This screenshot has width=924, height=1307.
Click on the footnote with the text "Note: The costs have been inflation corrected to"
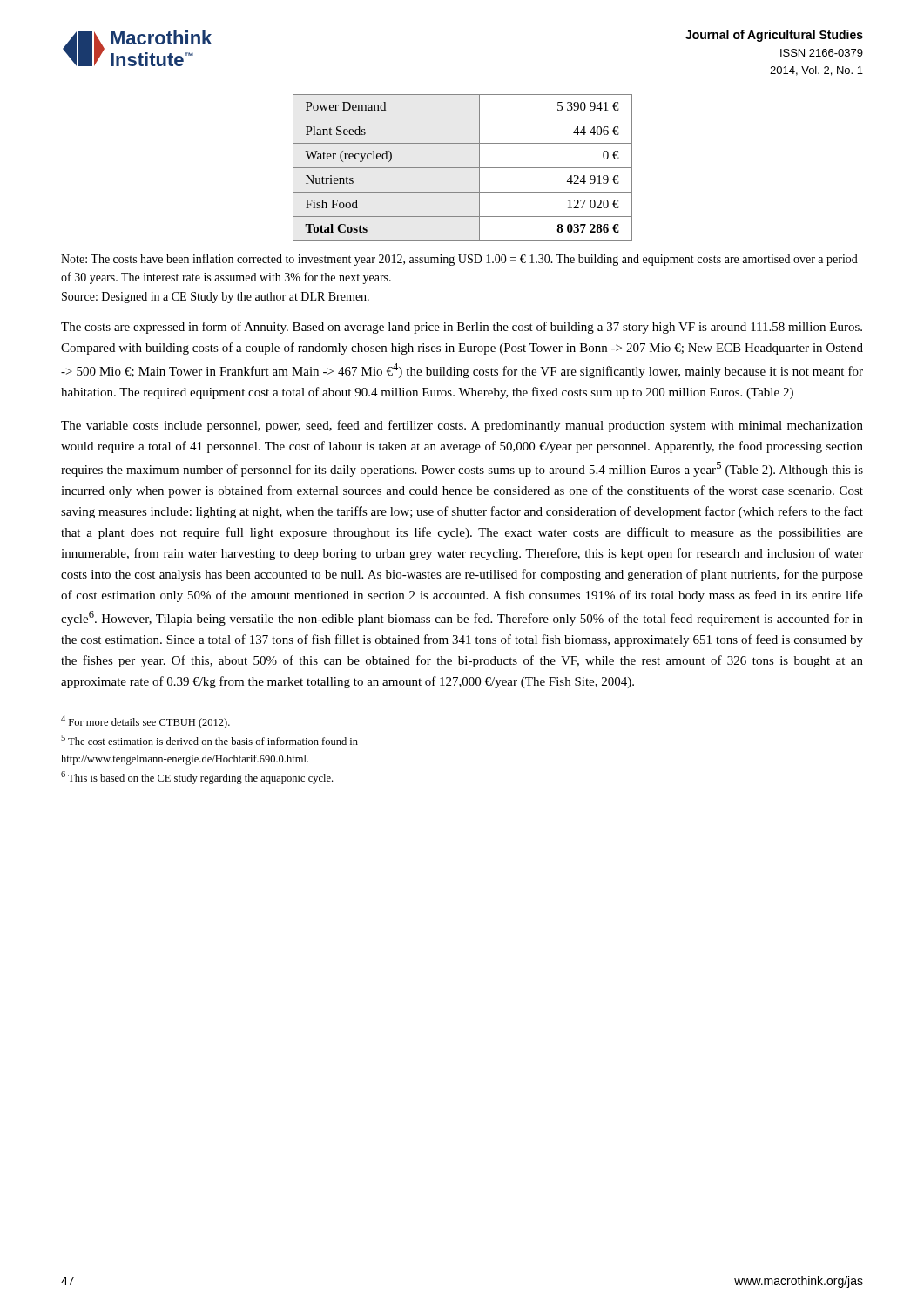pyautogui.click(x=459, y=268)
